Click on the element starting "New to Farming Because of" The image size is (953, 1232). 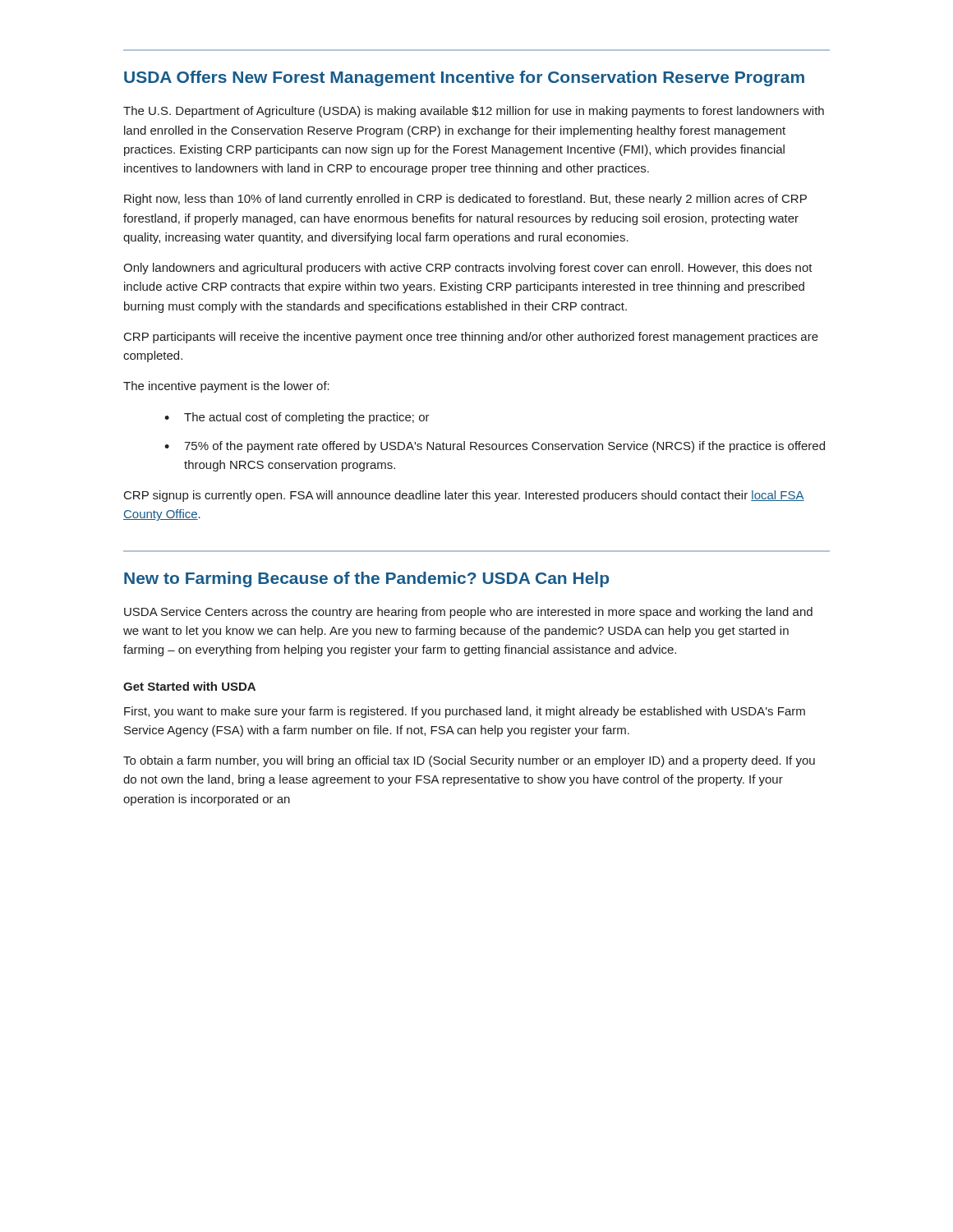pos(476,578)
